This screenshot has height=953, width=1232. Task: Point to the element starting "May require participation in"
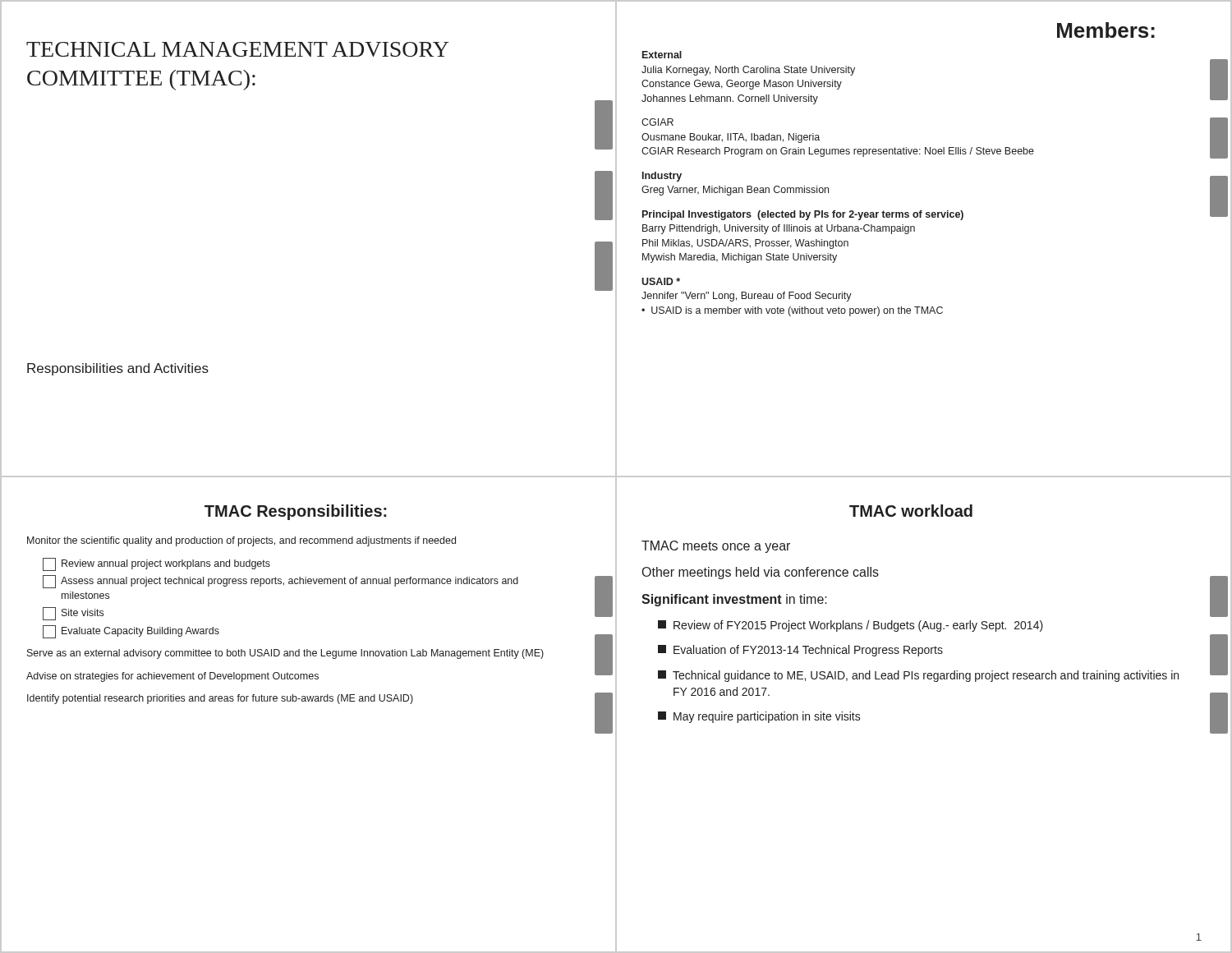click(759, 717)
